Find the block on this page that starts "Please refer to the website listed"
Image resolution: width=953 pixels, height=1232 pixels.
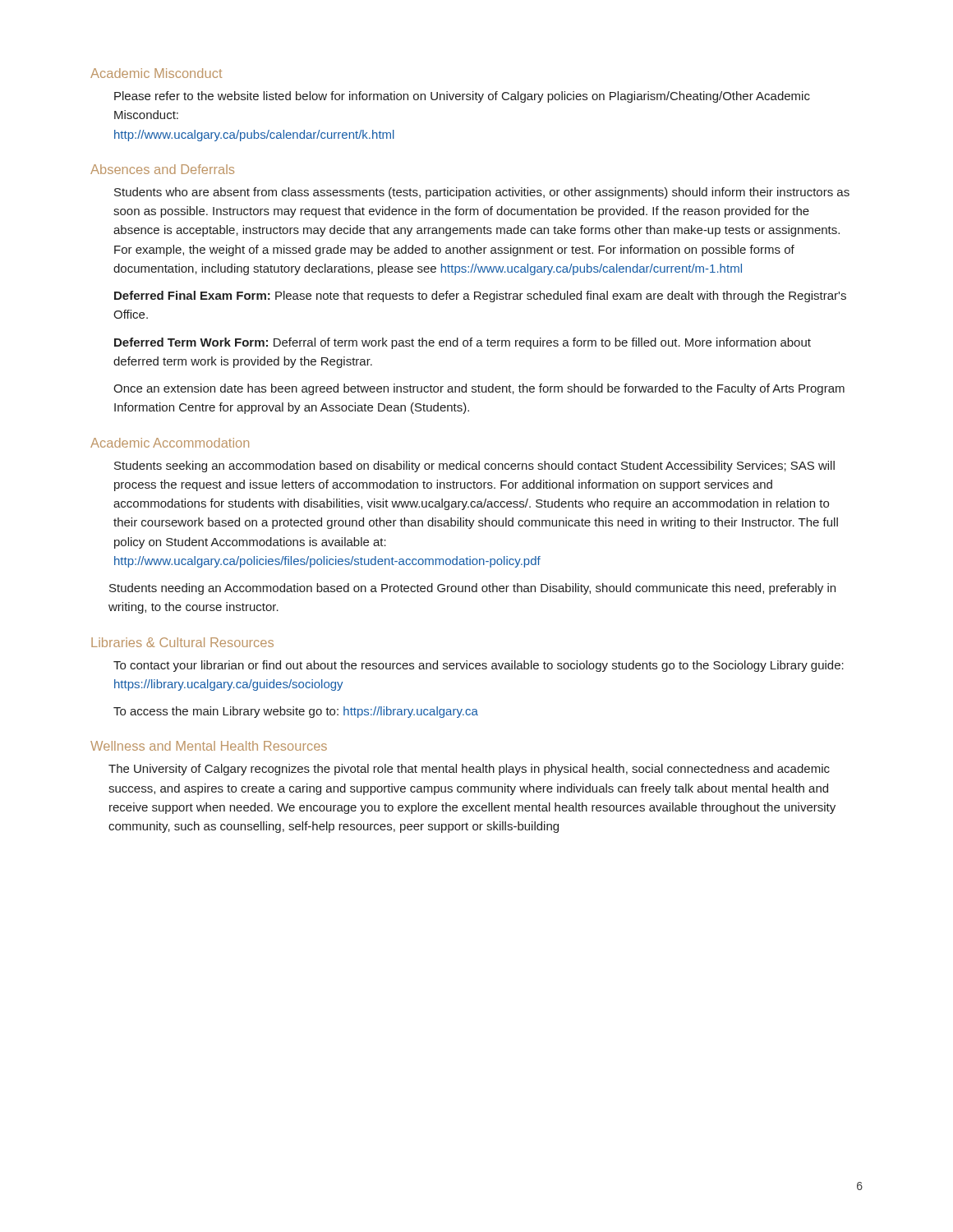[x=462, y=97]
